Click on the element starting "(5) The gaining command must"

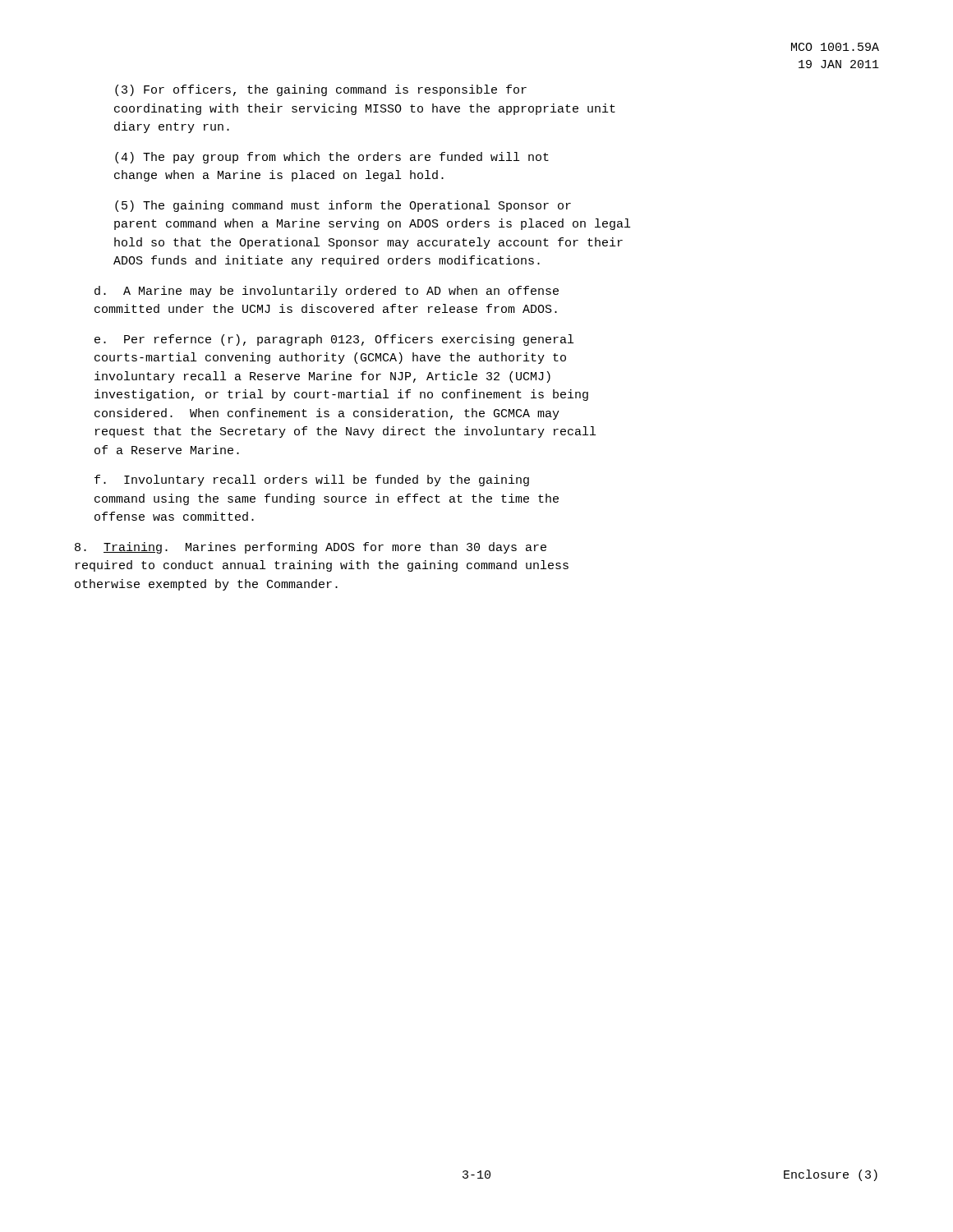click(x=372, y=234)
